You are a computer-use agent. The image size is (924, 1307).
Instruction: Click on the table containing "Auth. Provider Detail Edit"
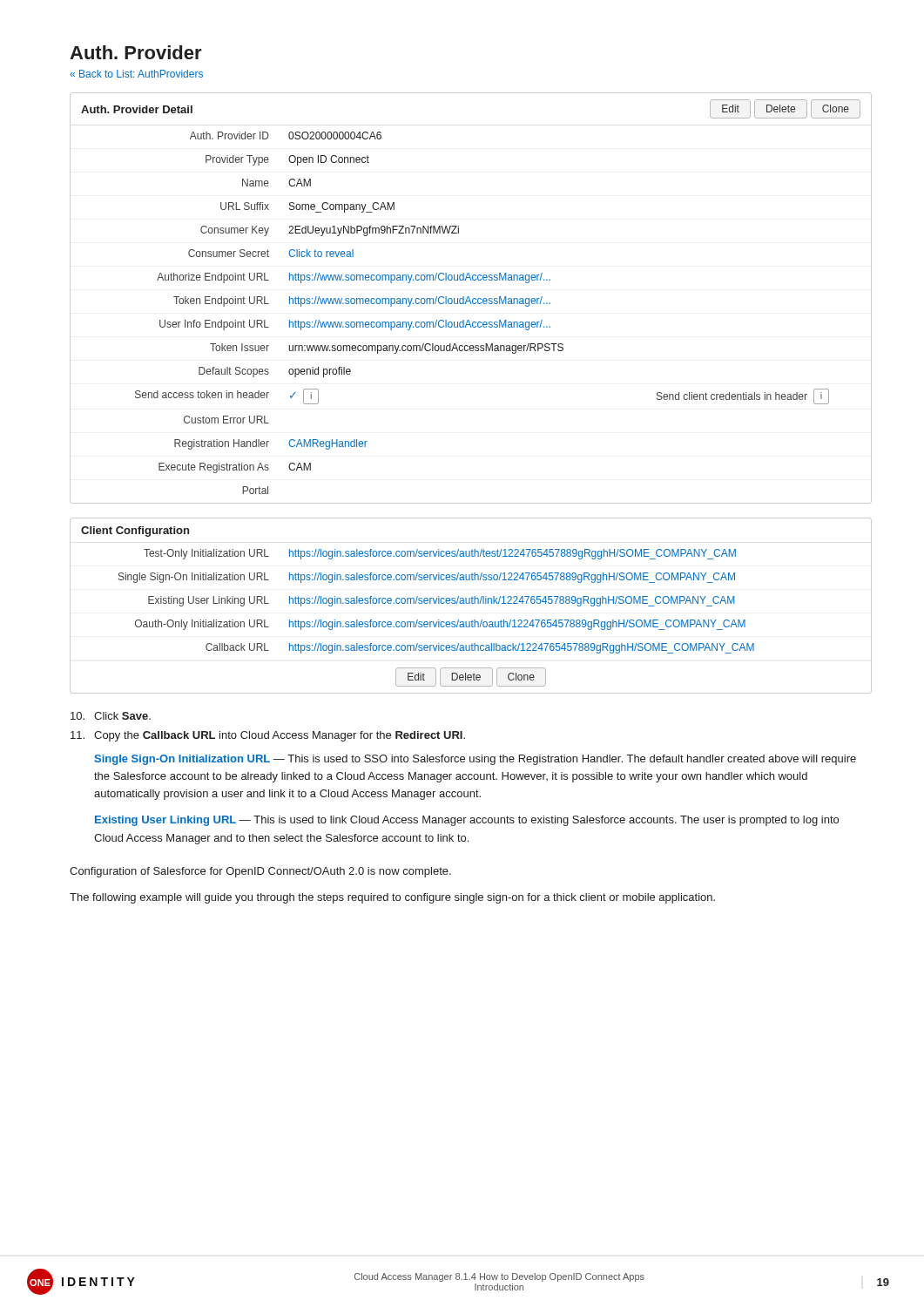471,298
